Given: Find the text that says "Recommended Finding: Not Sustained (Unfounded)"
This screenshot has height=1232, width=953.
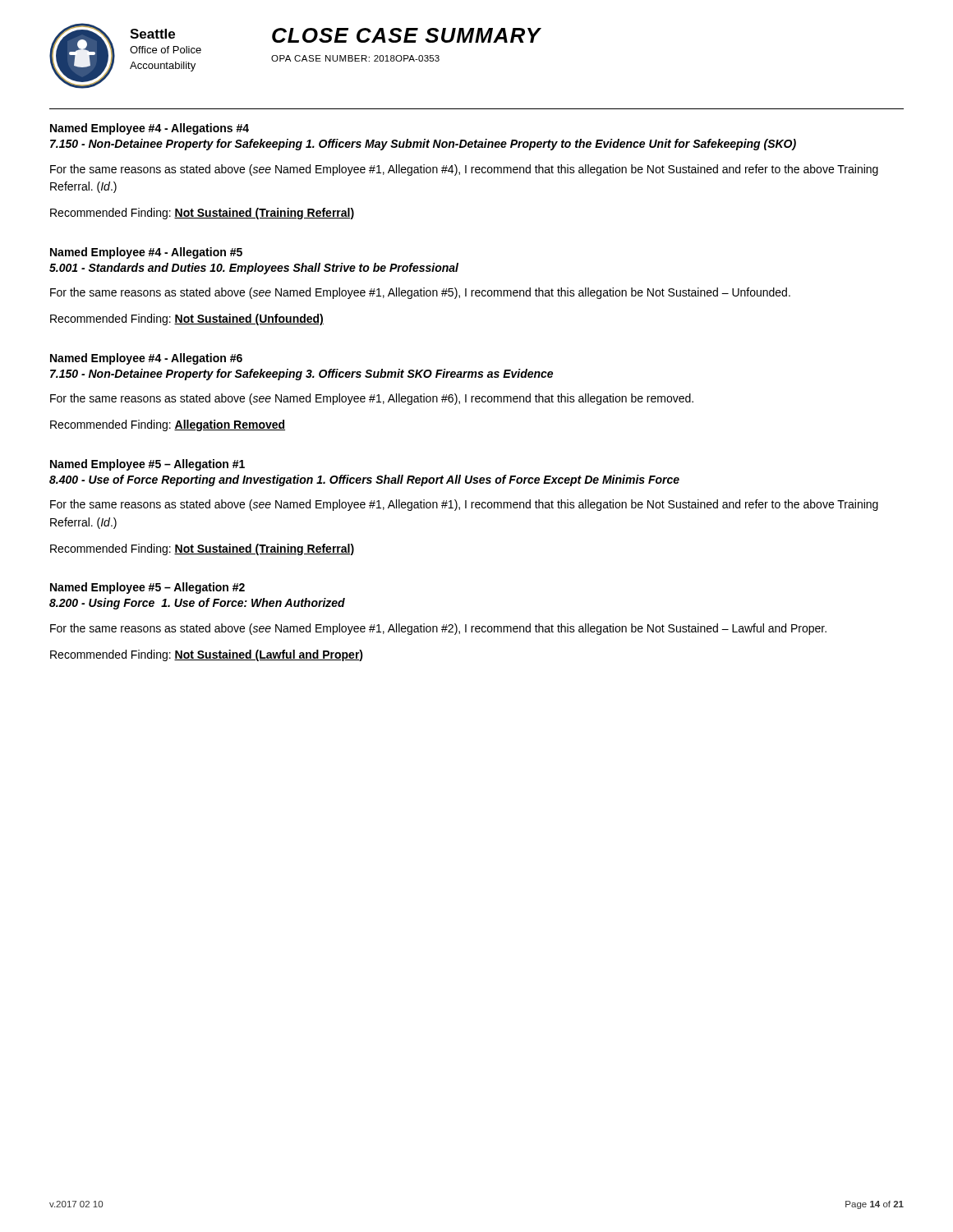Looking at the screenshot, I should (186, 319).
